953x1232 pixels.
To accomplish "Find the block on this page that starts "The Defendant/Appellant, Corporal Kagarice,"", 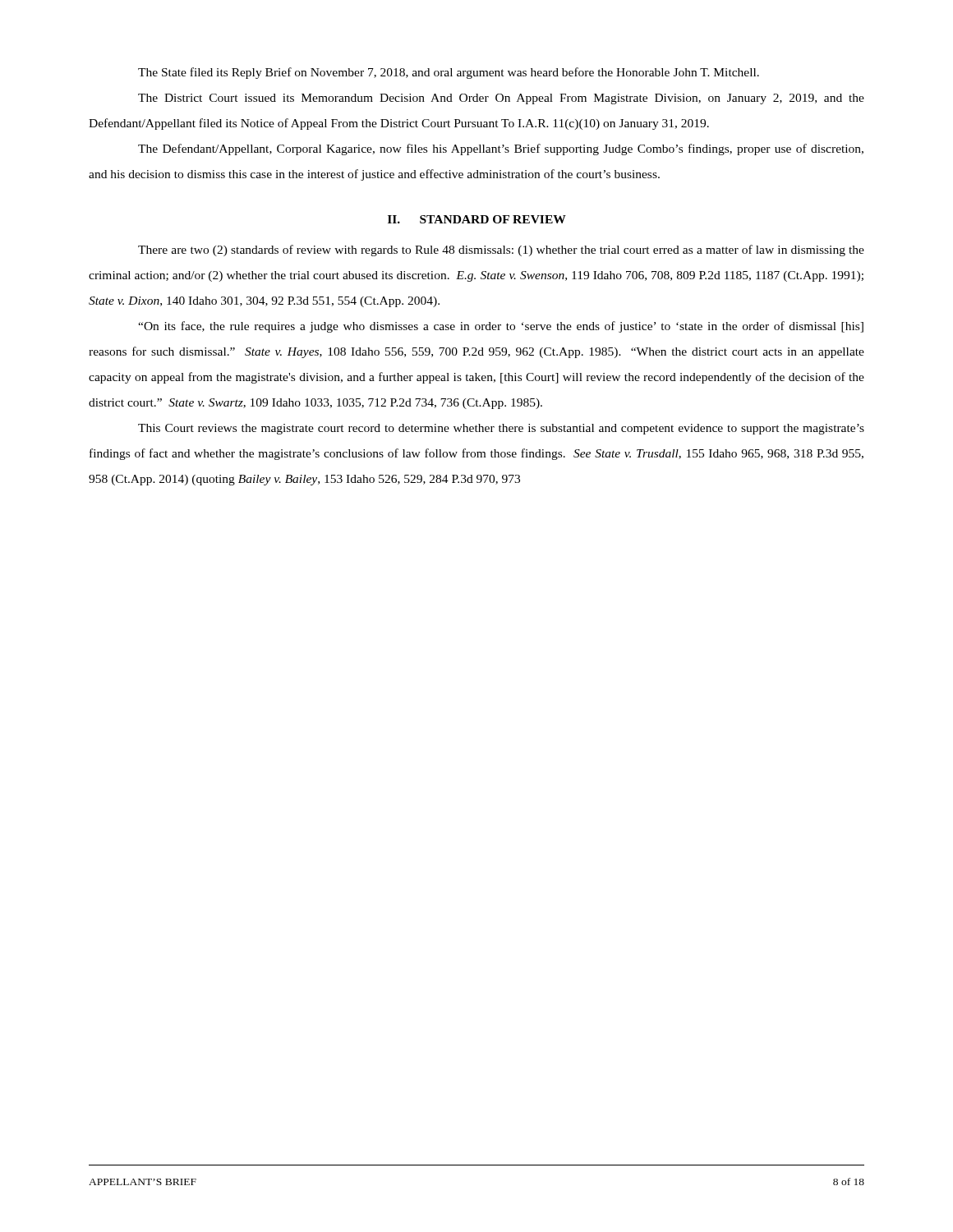I will click(476, 161).
